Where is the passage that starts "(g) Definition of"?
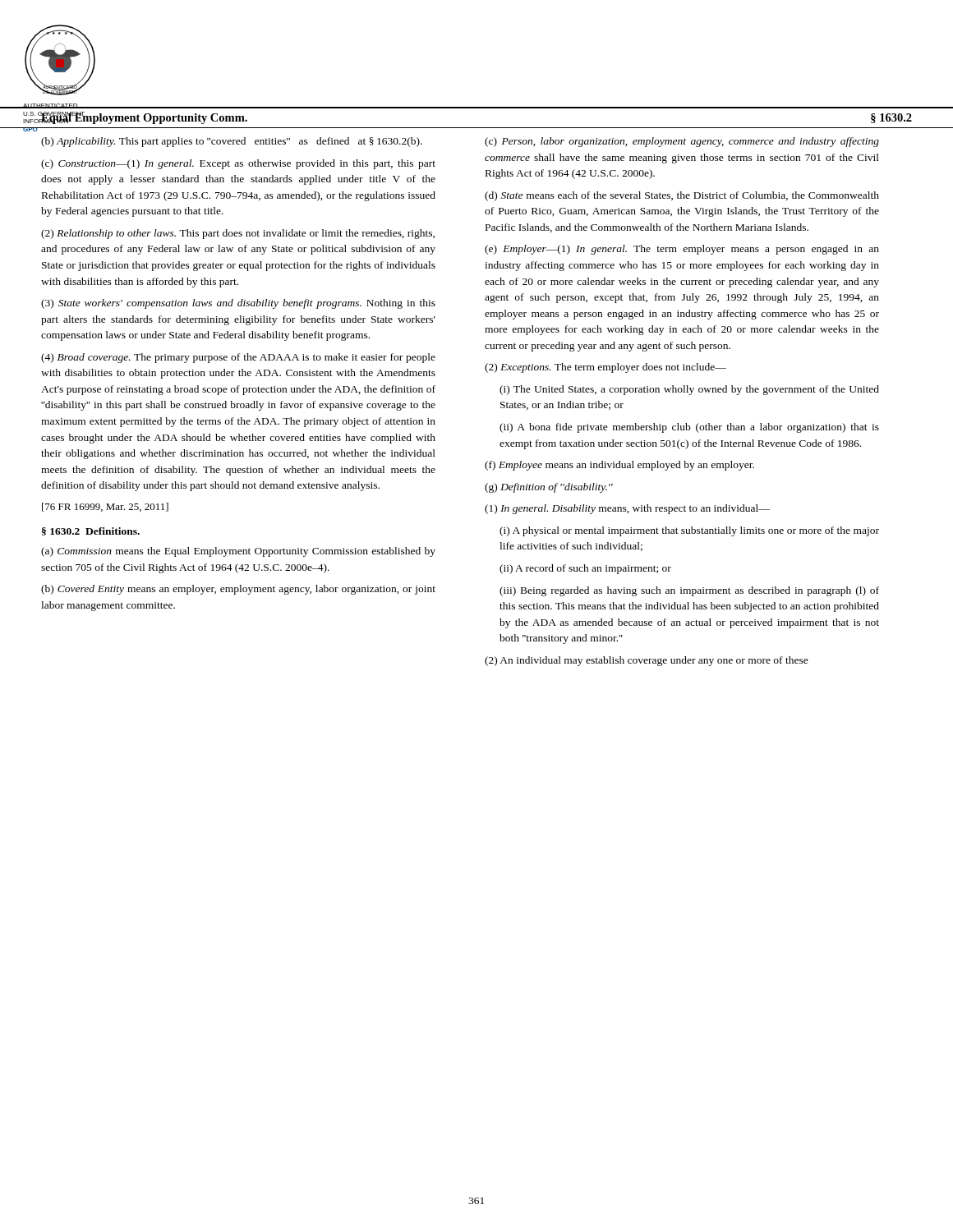This screenshot has height=1232, width=953. [549, 488]
